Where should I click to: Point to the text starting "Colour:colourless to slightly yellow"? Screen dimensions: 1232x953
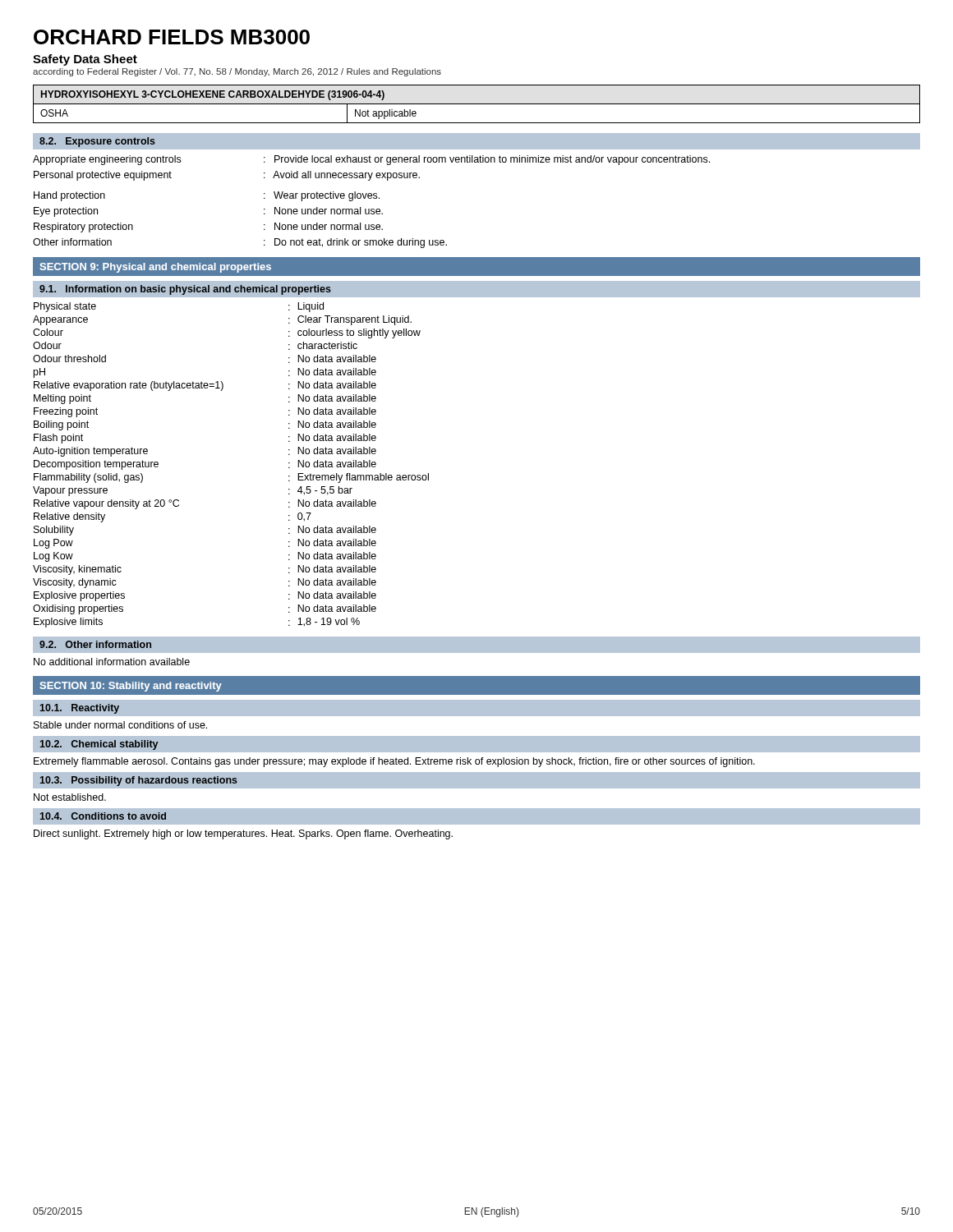point(47,333)
